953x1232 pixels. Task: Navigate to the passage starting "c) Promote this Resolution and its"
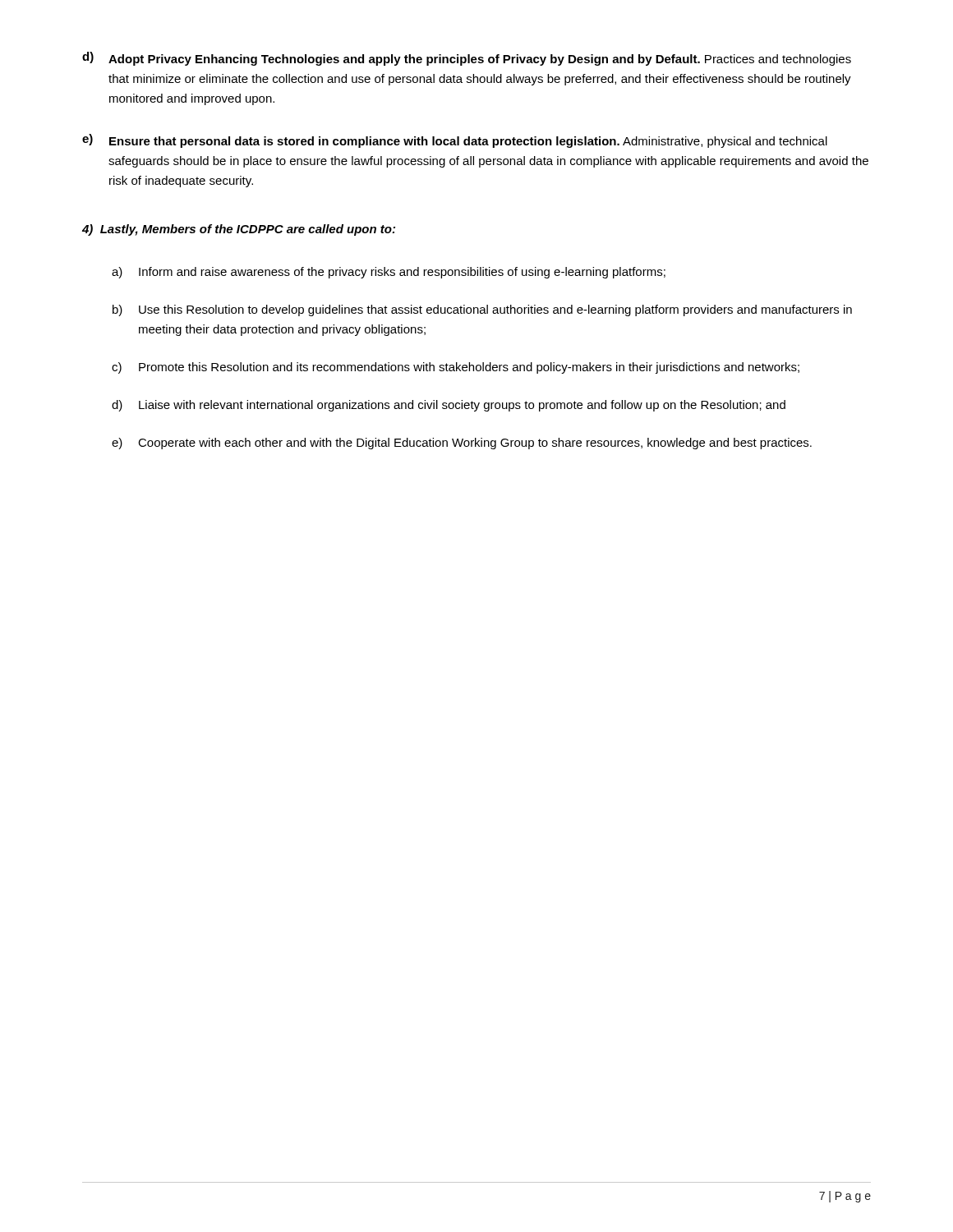pos(456,367)
